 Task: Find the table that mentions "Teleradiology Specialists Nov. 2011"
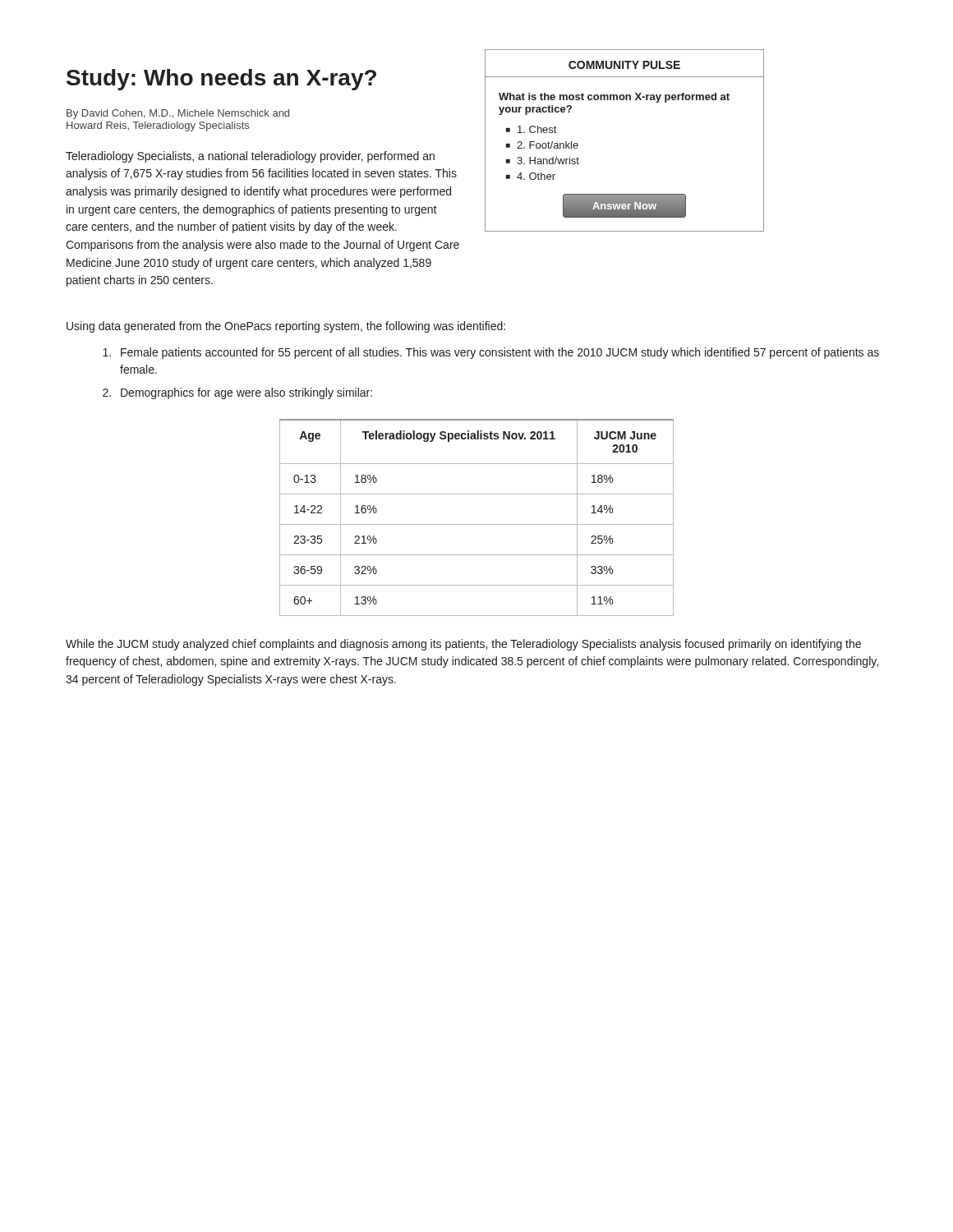pos(476,517)
